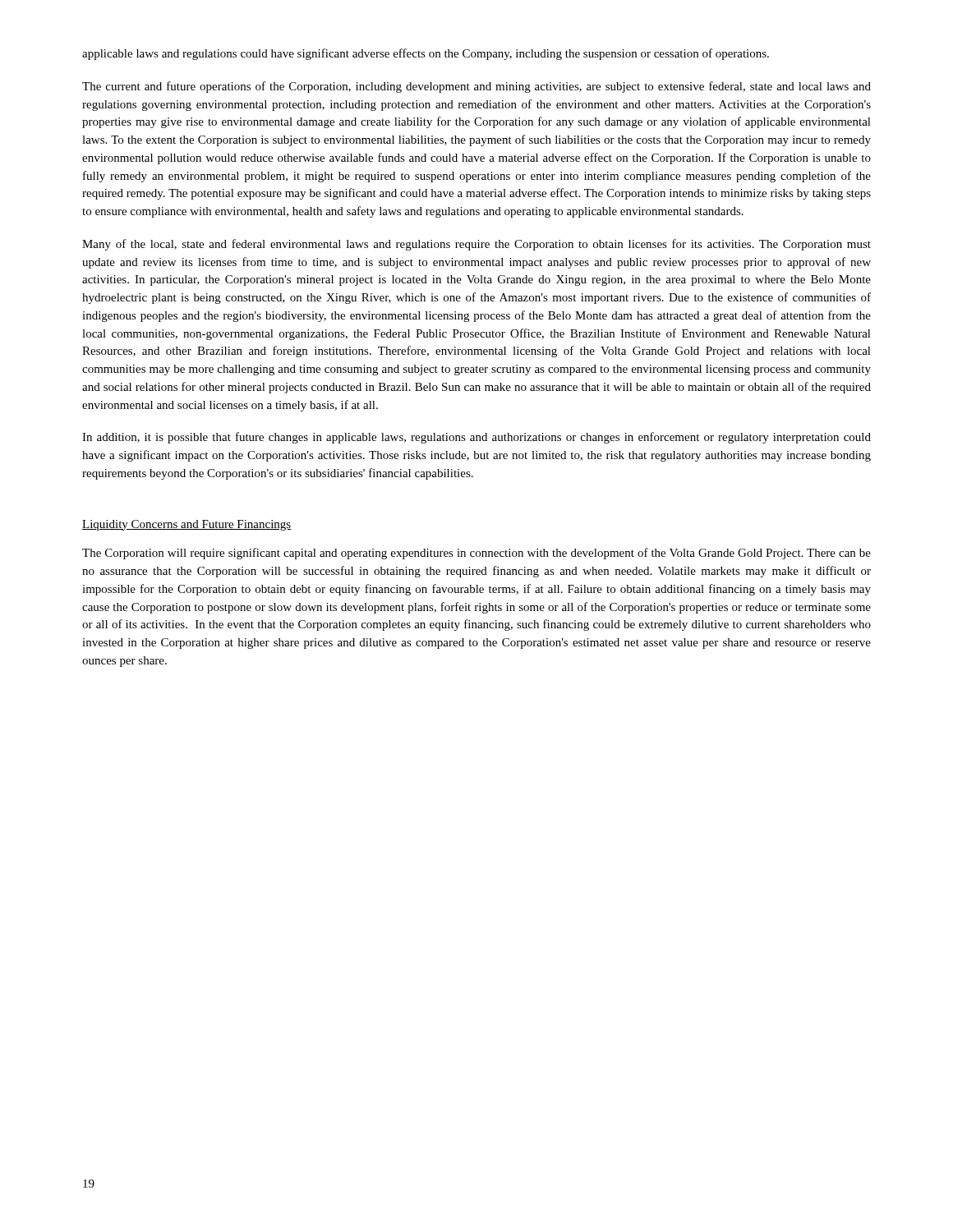Click on the block starting "In addition, it is possible that future changes"
The width and height of the screenshot is (953, 1232).
click(x=476, y=456)
